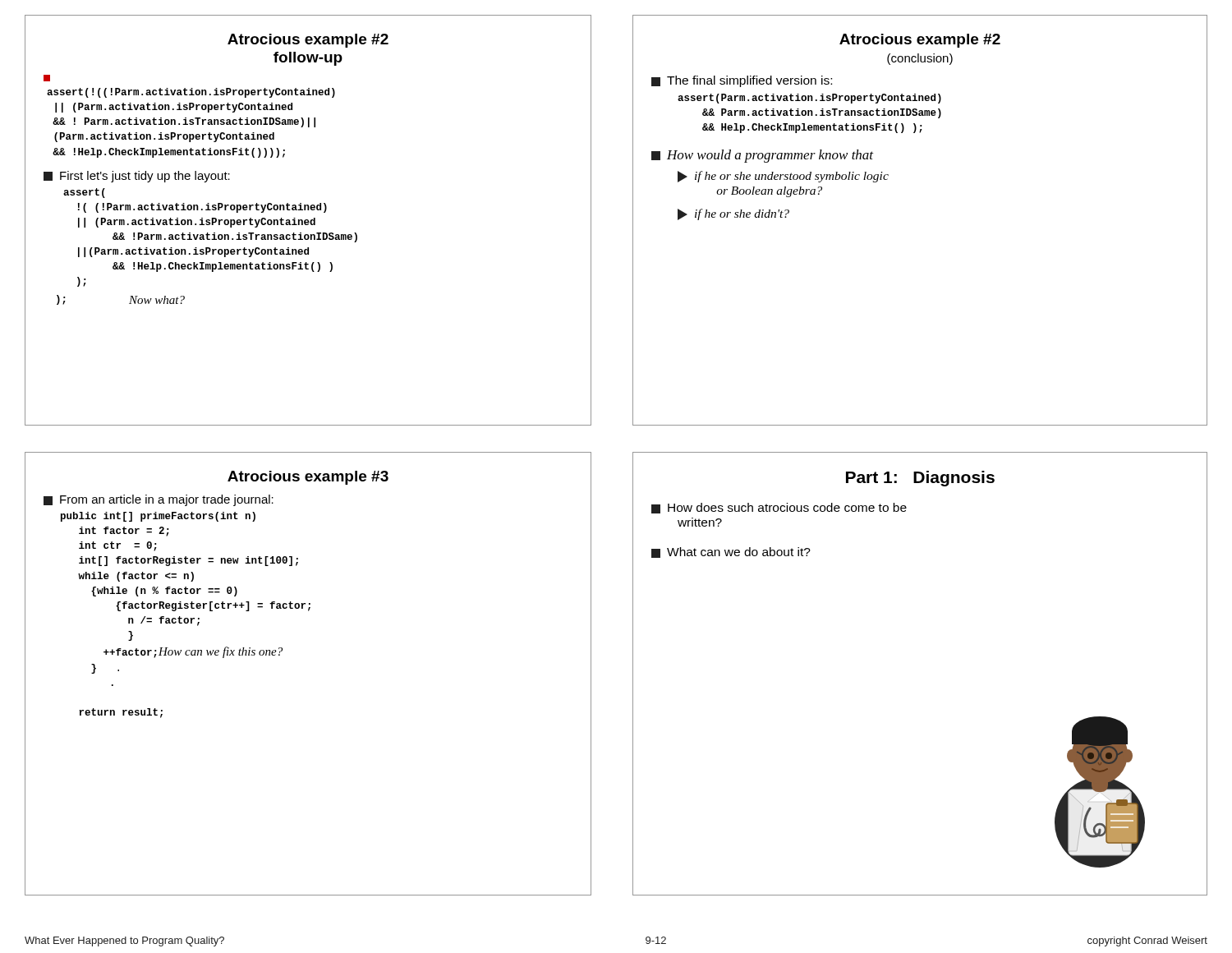Find the list item that reads "From an article in a major"

(159, 499)
